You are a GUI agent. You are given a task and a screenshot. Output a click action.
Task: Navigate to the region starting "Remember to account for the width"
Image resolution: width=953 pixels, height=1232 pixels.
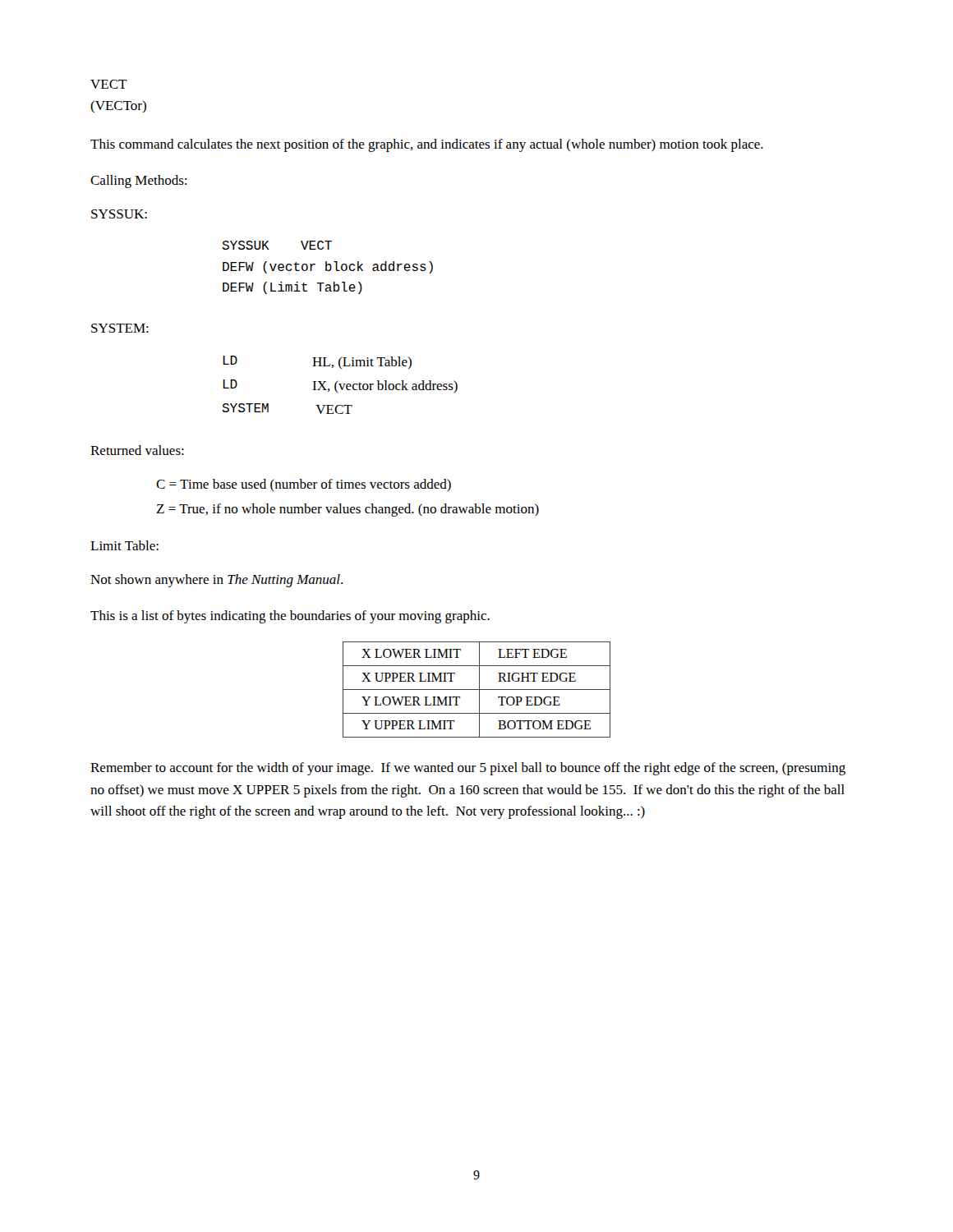click(468, 789)
